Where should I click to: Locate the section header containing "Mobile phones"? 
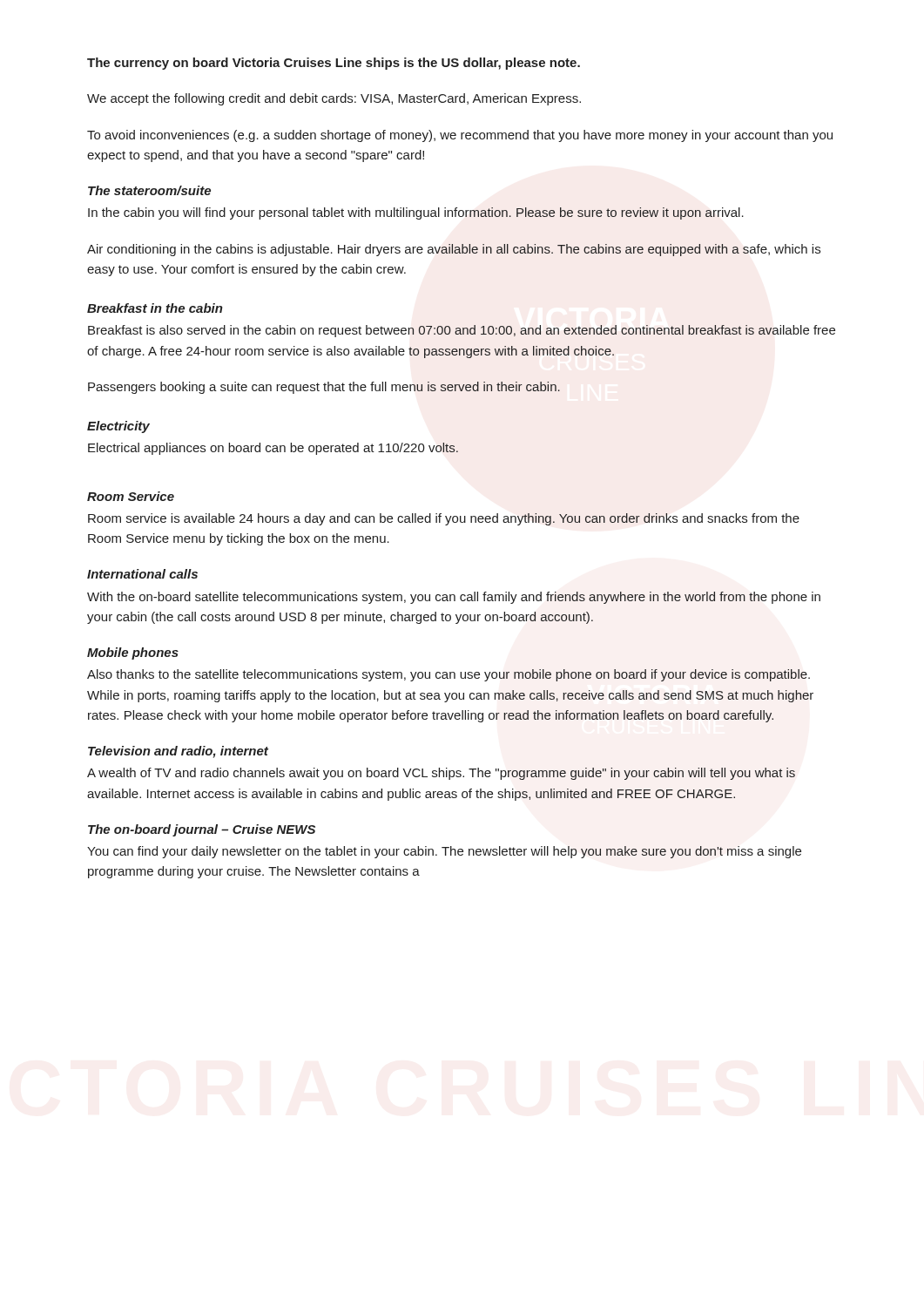click(133, 652)
